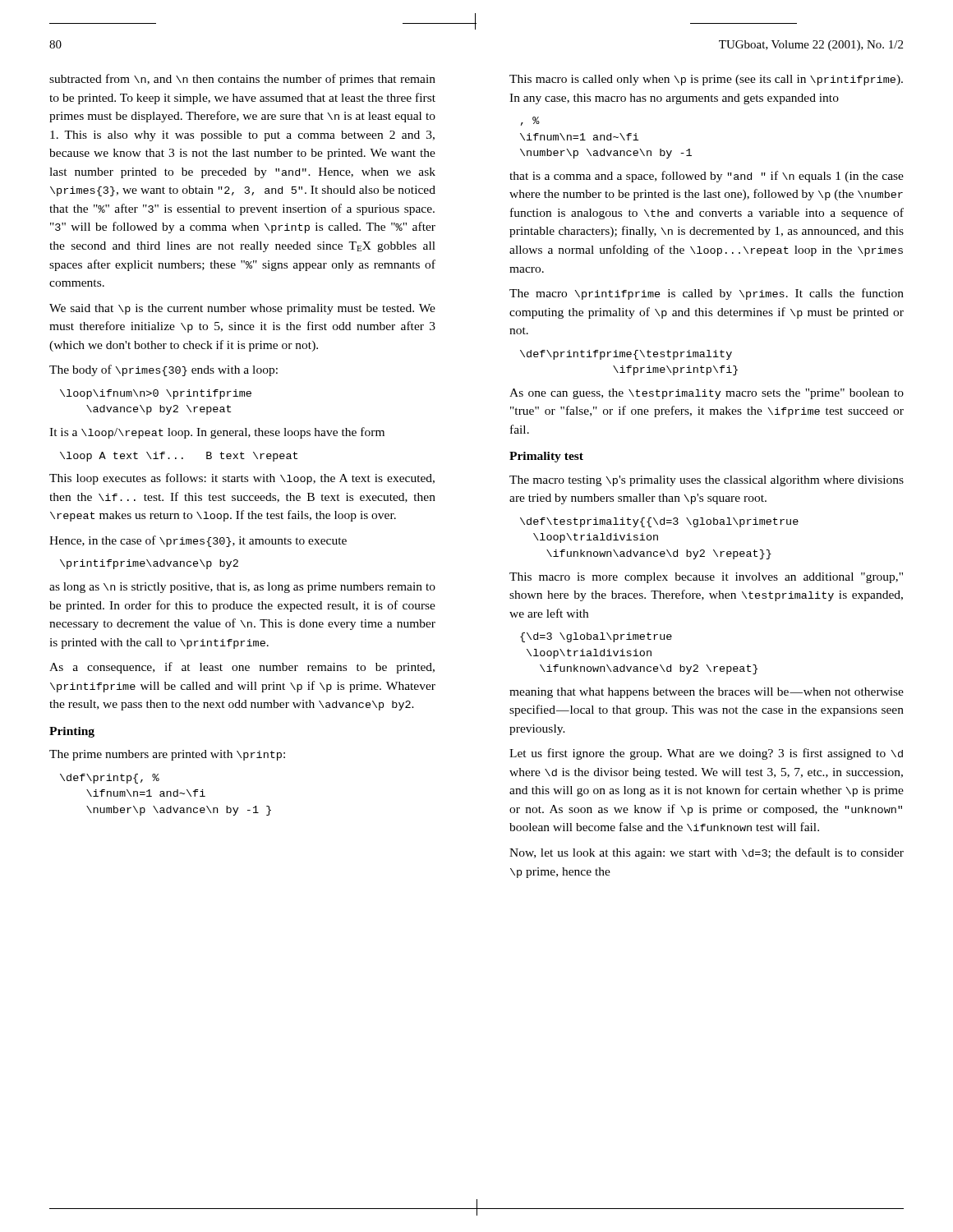Find the block starting "This macro is more"
The width and height of the screenshot is (953, 1232).
click(x=707, y=595)
